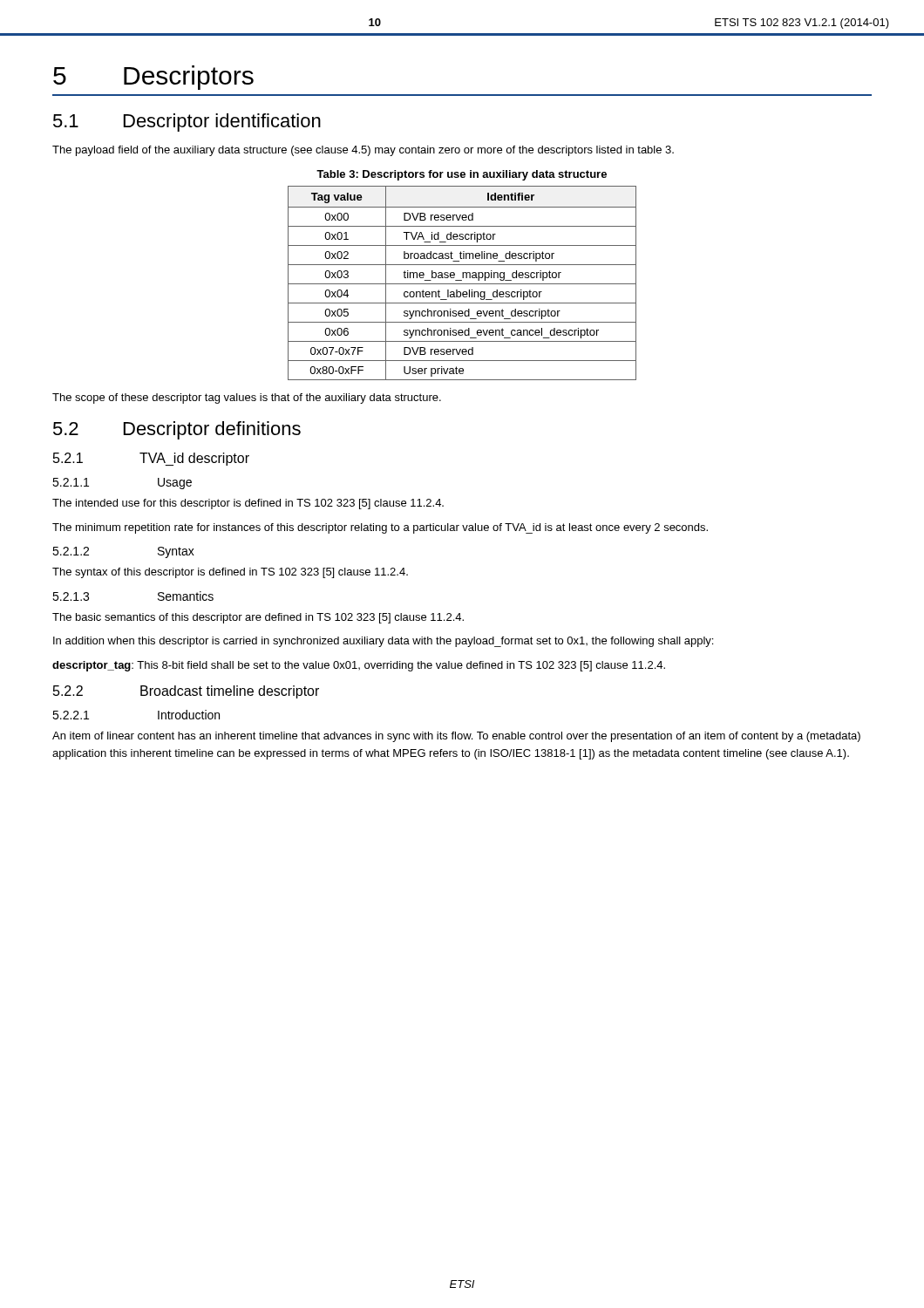The width and height of the screenshot is (924, 1308).
Task: Point to "5.1Descriptor identification"
Action: (x=187, y=121)
